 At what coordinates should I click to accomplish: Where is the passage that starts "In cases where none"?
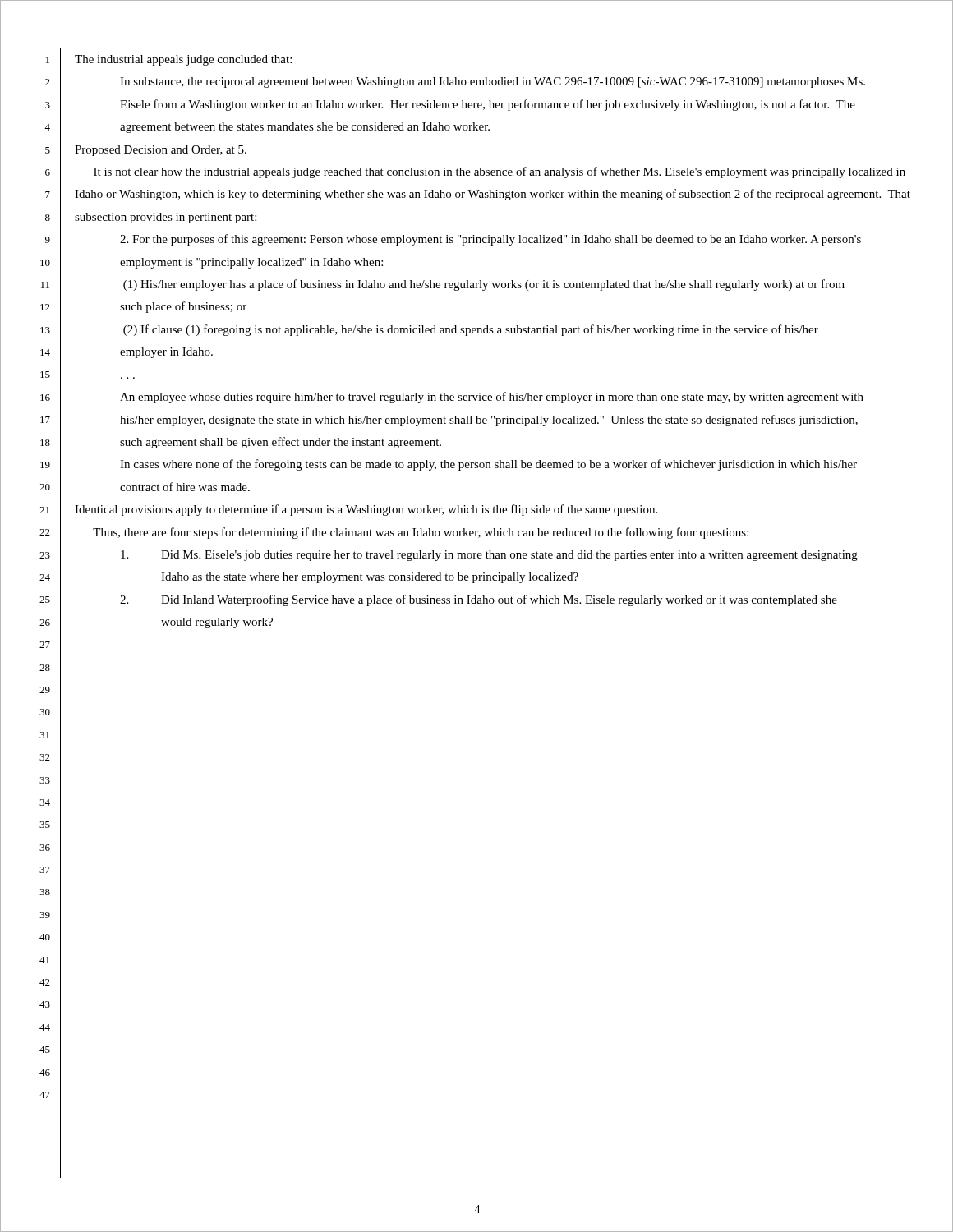[x=488, y=476]
